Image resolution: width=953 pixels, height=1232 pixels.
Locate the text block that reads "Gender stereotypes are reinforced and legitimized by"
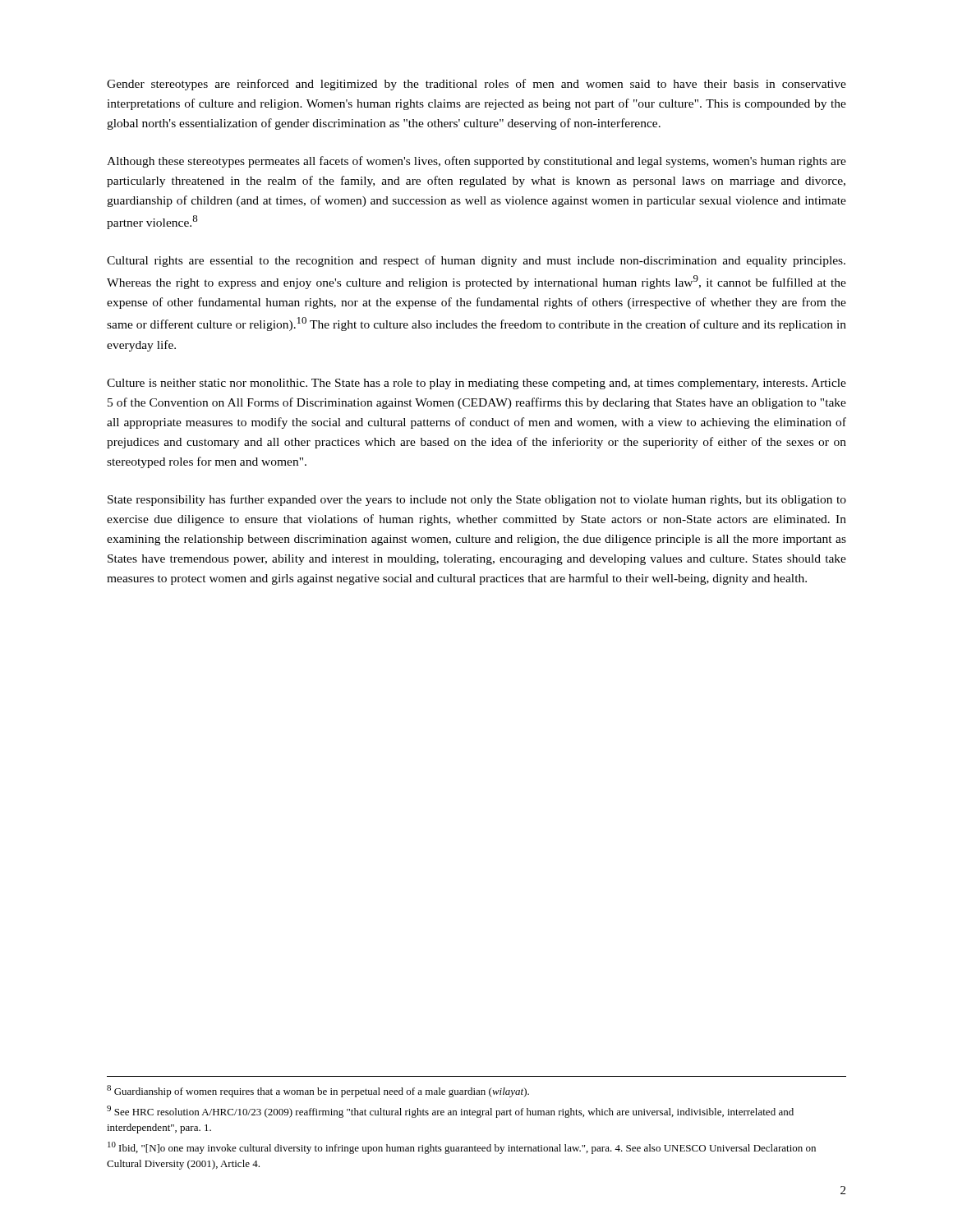(476, 103)
